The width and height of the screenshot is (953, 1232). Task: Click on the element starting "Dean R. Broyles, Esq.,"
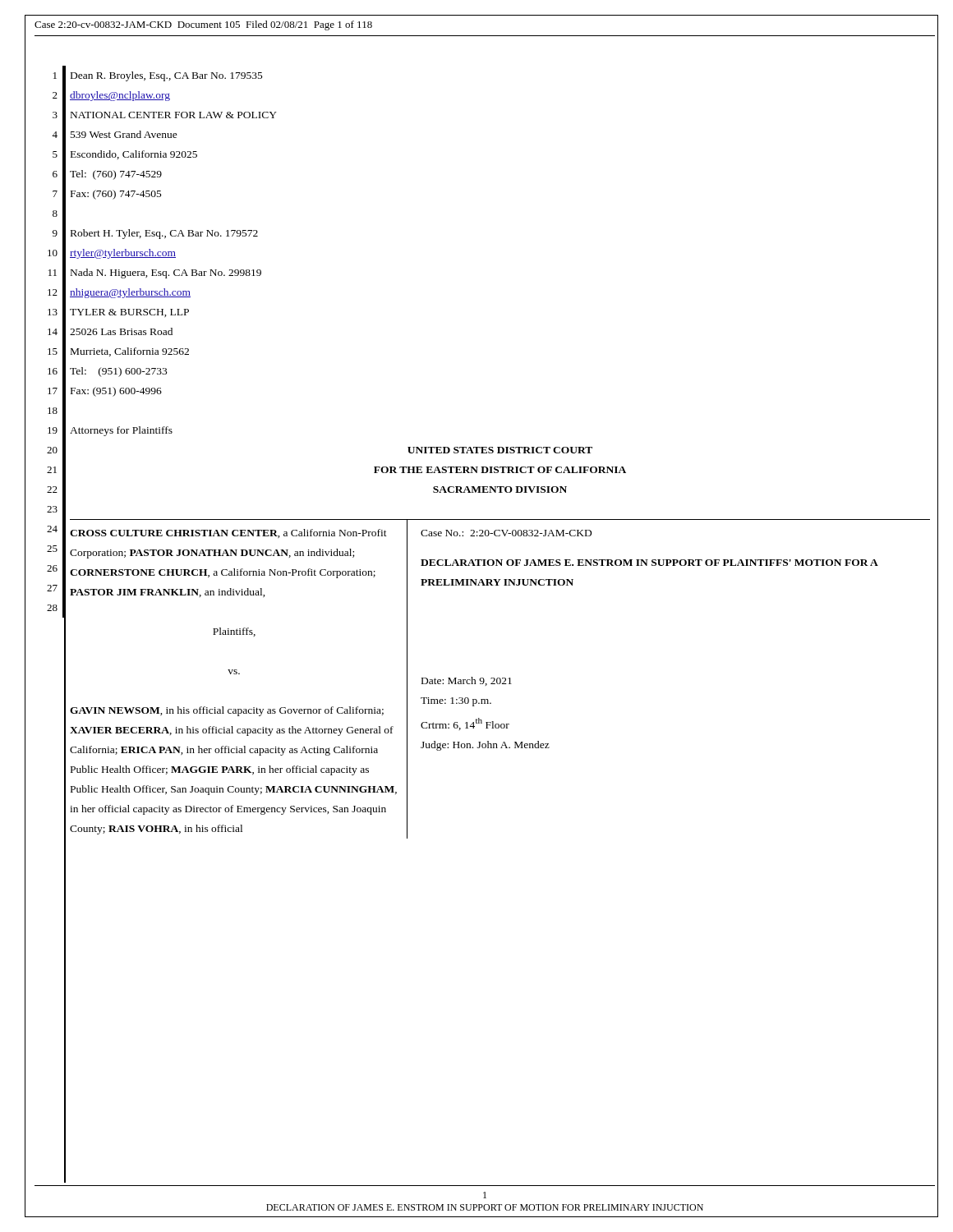coord(173,144)
